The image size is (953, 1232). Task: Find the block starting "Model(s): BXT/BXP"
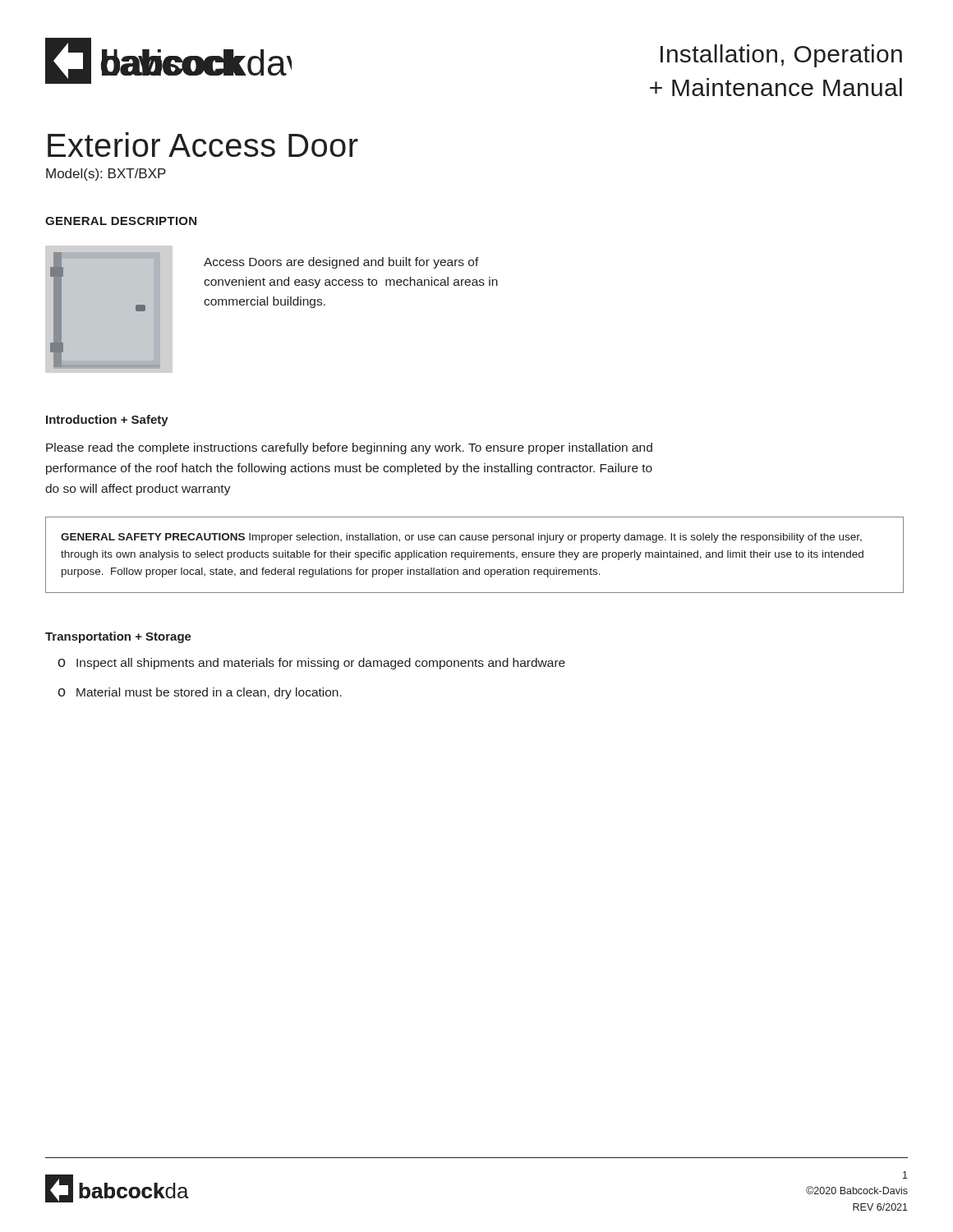(106, 174)
